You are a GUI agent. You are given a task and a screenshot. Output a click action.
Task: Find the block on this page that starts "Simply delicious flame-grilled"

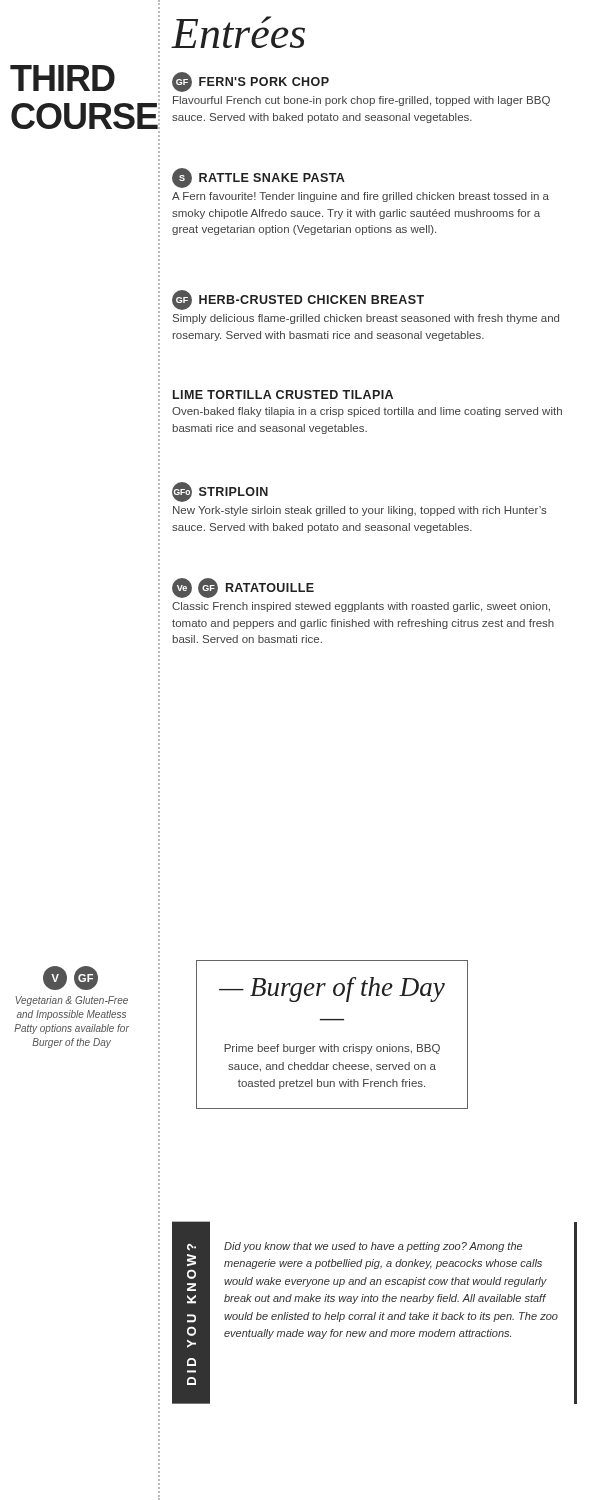point(366,326)
